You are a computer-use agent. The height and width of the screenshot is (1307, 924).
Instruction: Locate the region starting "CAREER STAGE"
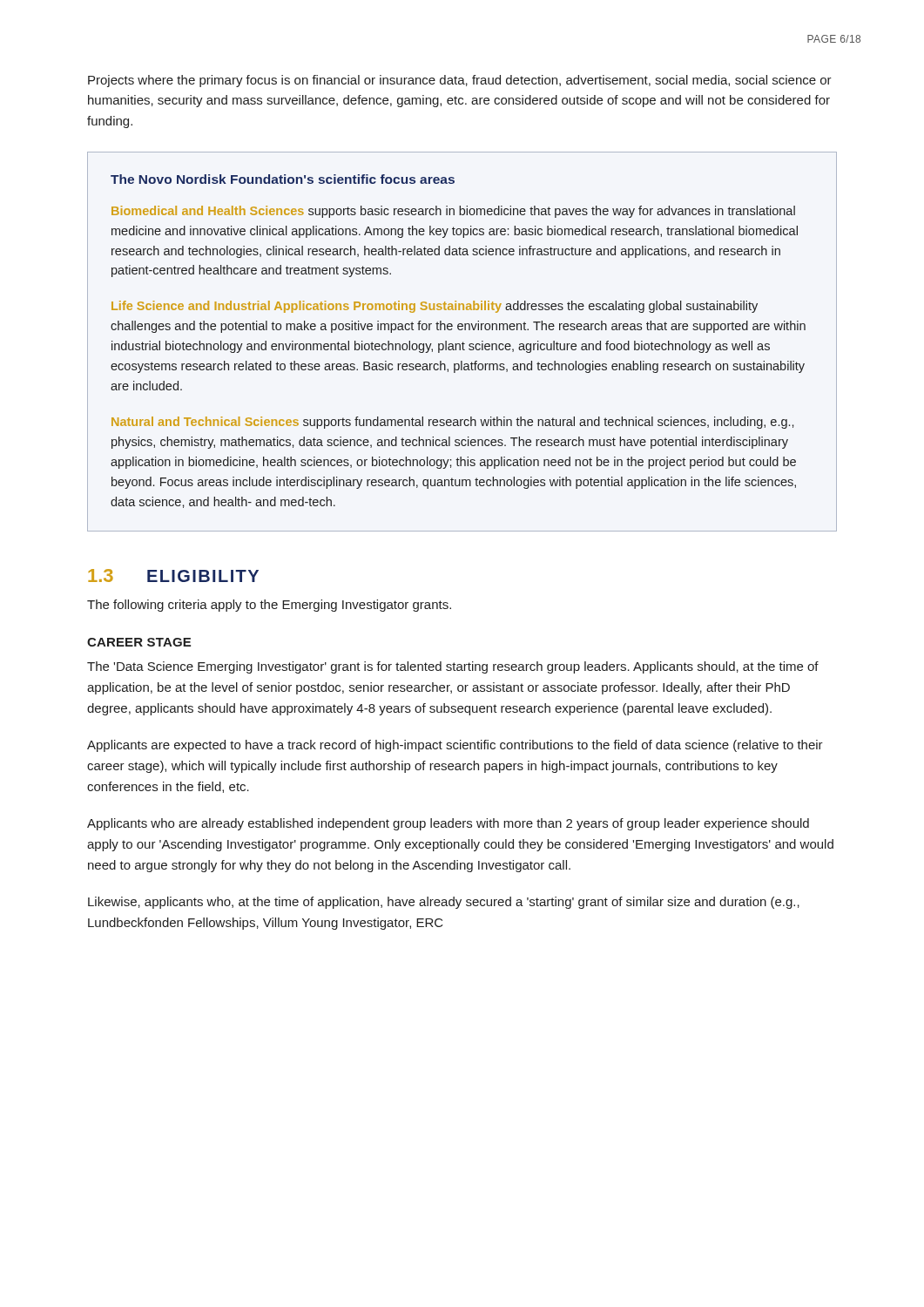pyautogui.click(x=139, y=642)
